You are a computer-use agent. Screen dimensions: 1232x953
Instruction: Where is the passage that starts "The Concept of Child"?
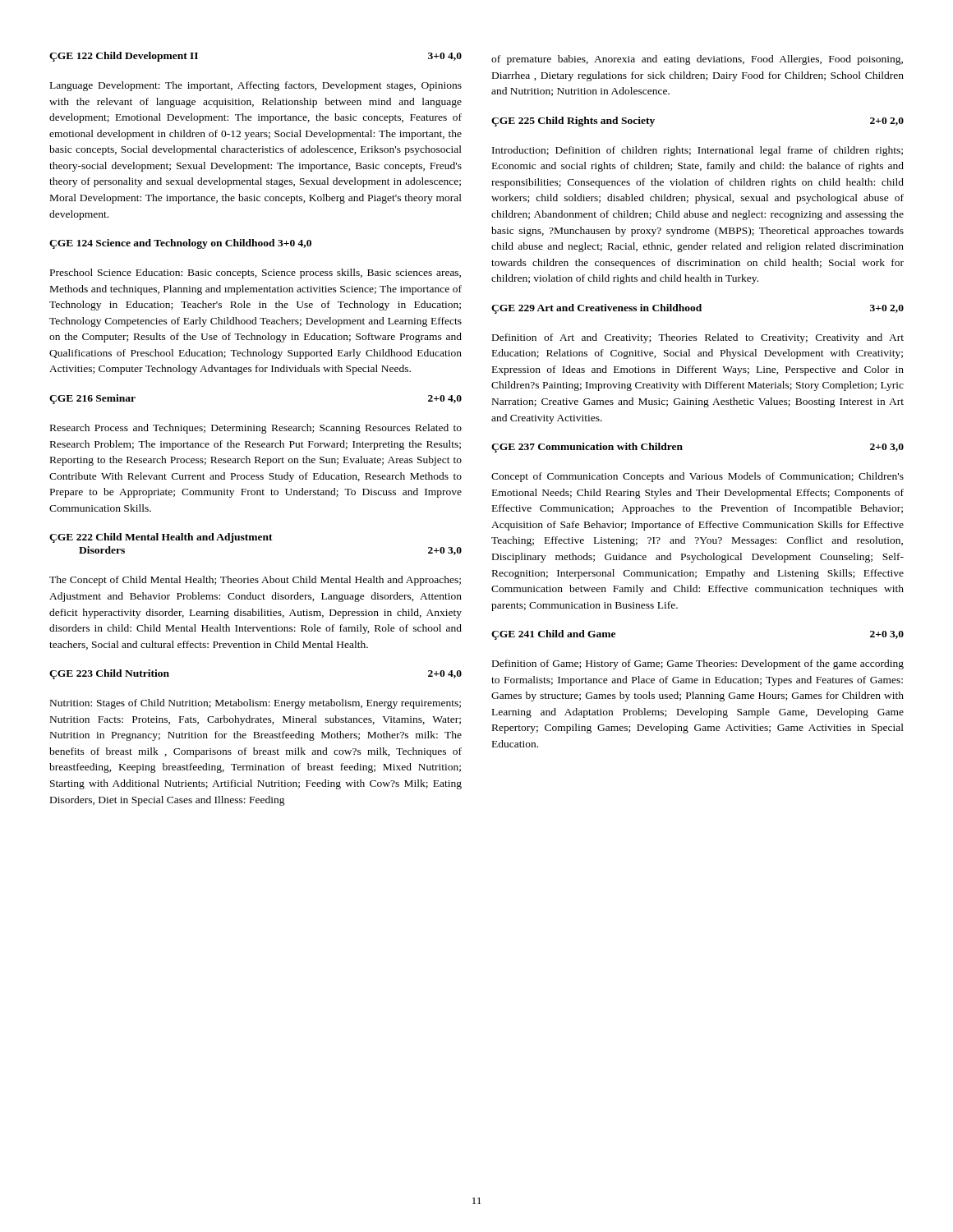[255, 612]
